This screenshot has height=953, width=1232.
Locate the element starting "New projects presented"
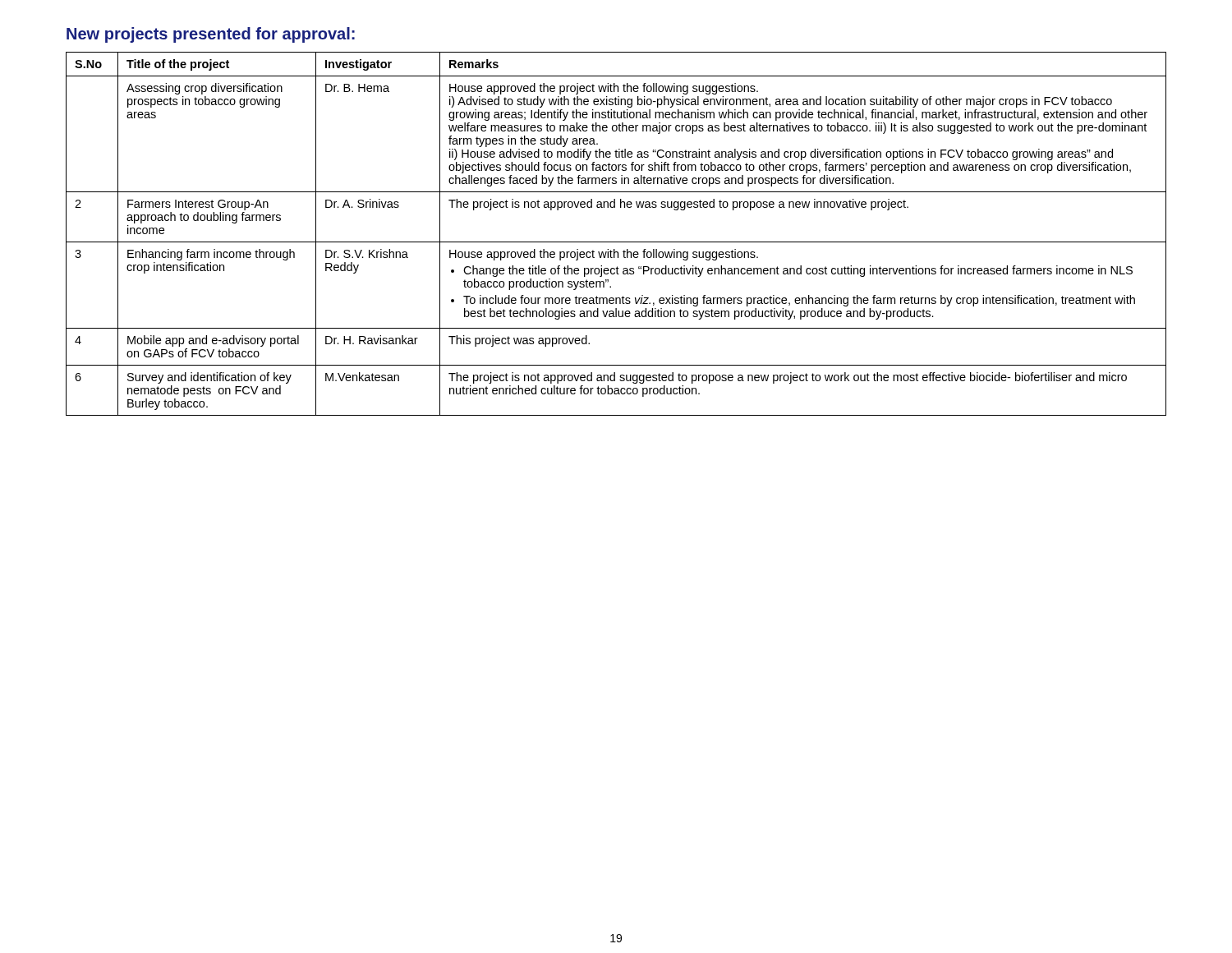211,34
